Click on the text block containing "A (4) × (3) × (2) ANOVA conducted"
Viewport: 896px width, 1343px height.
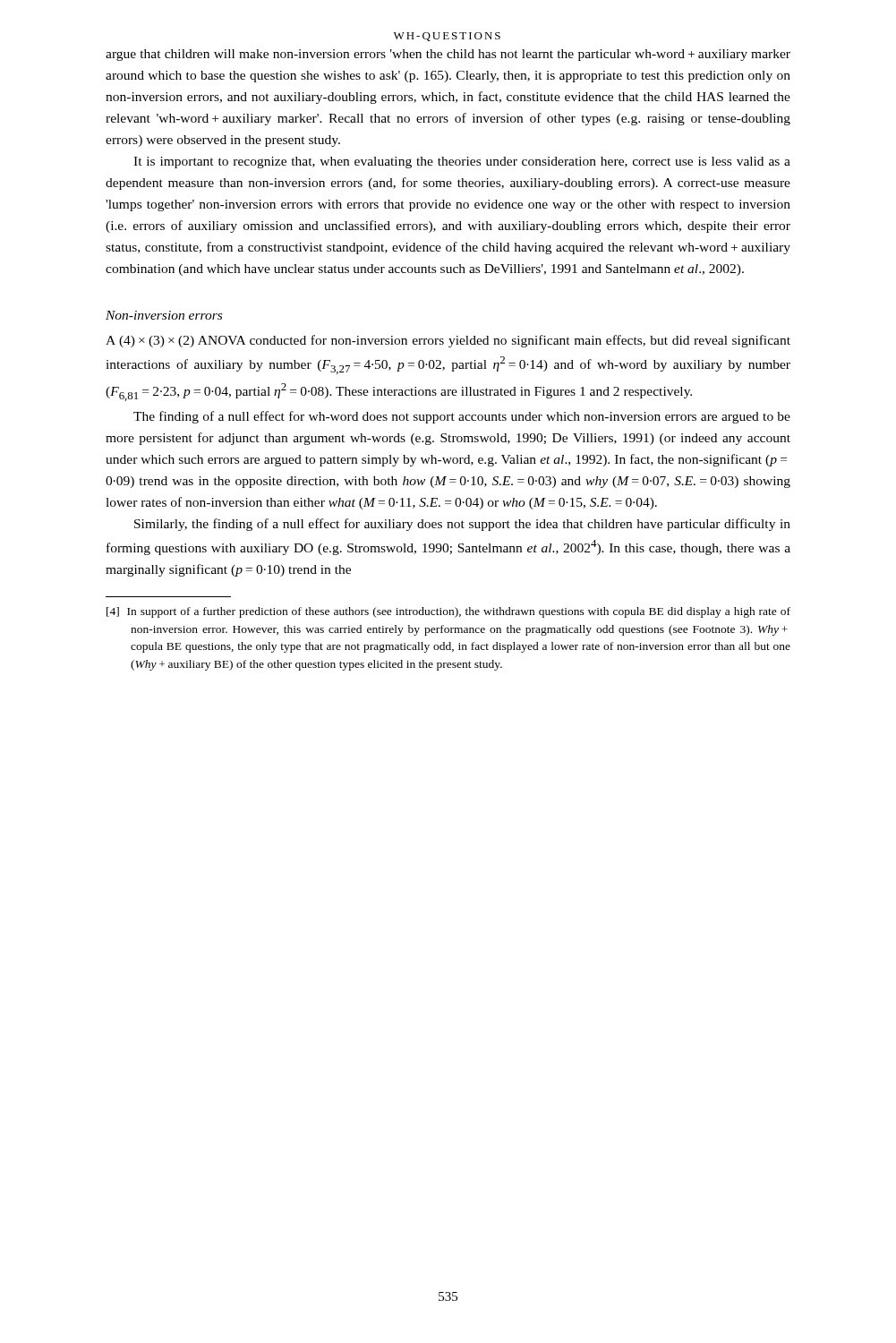(448, 368)
